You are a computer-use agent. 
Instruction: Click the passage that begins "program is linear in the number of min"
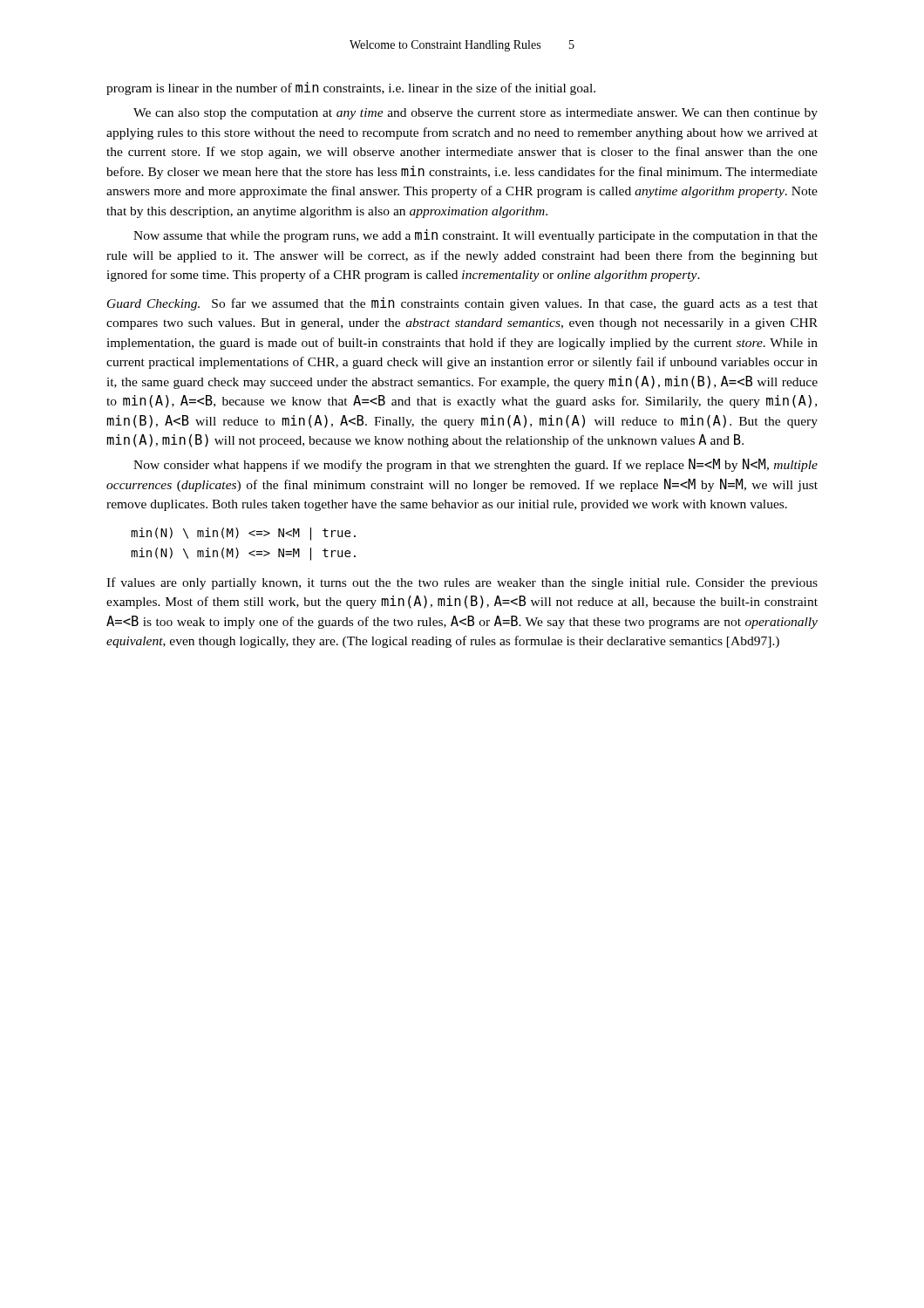click(462, 182)
